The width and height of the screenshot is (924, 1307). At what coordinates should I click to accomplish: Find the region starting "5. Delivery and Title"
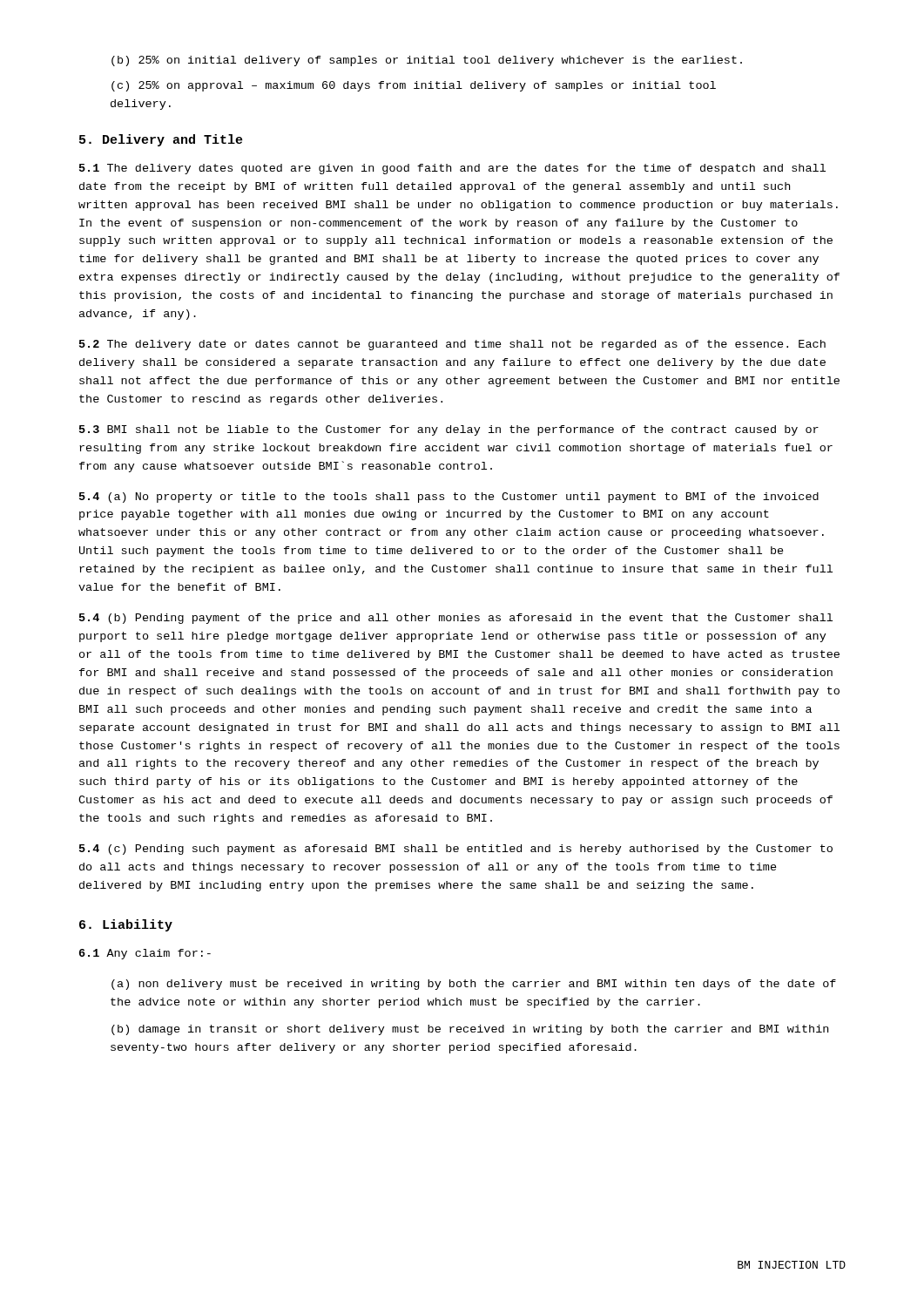point(161,141)
